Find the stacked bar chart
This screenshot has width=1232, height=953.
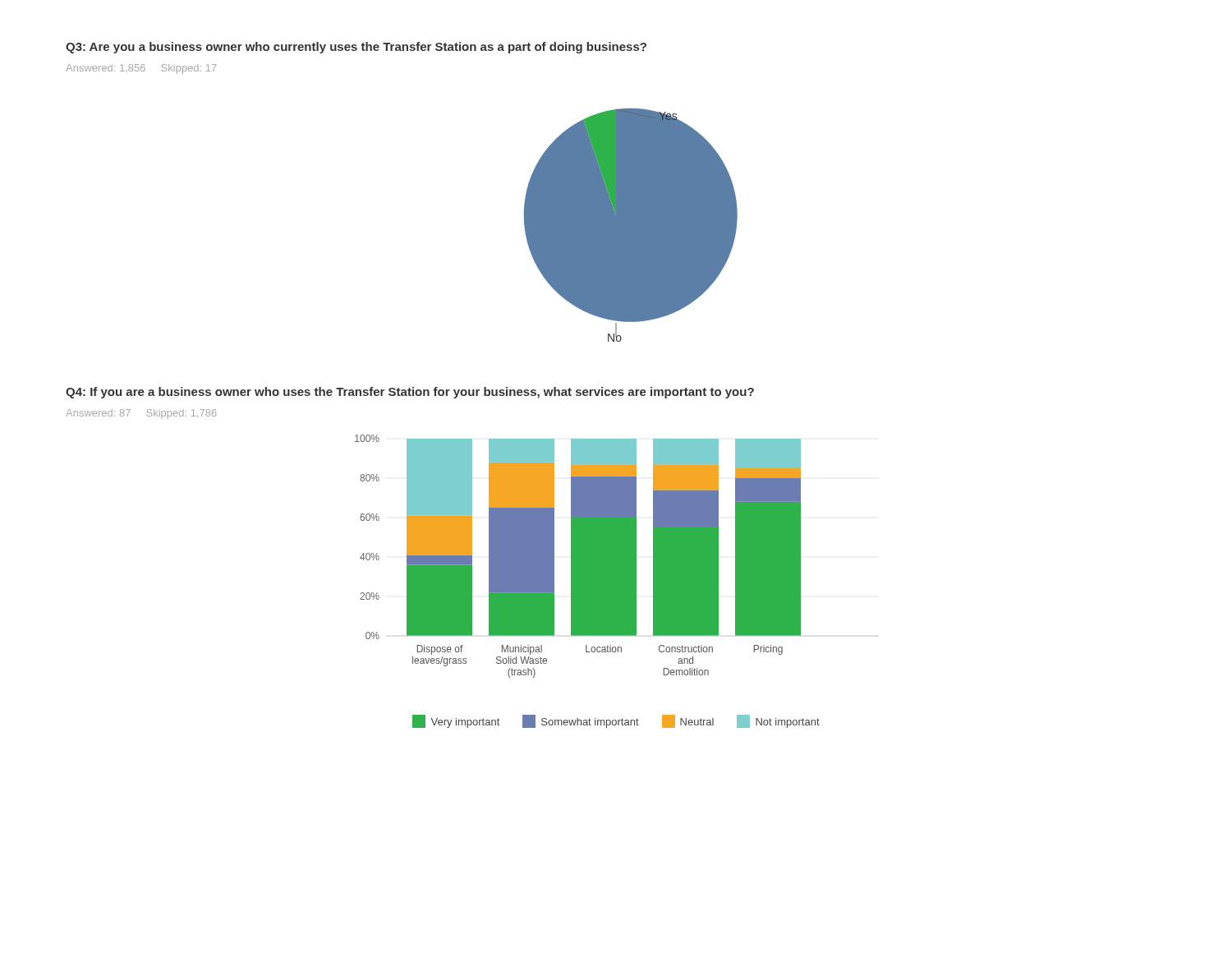point(616,579)
